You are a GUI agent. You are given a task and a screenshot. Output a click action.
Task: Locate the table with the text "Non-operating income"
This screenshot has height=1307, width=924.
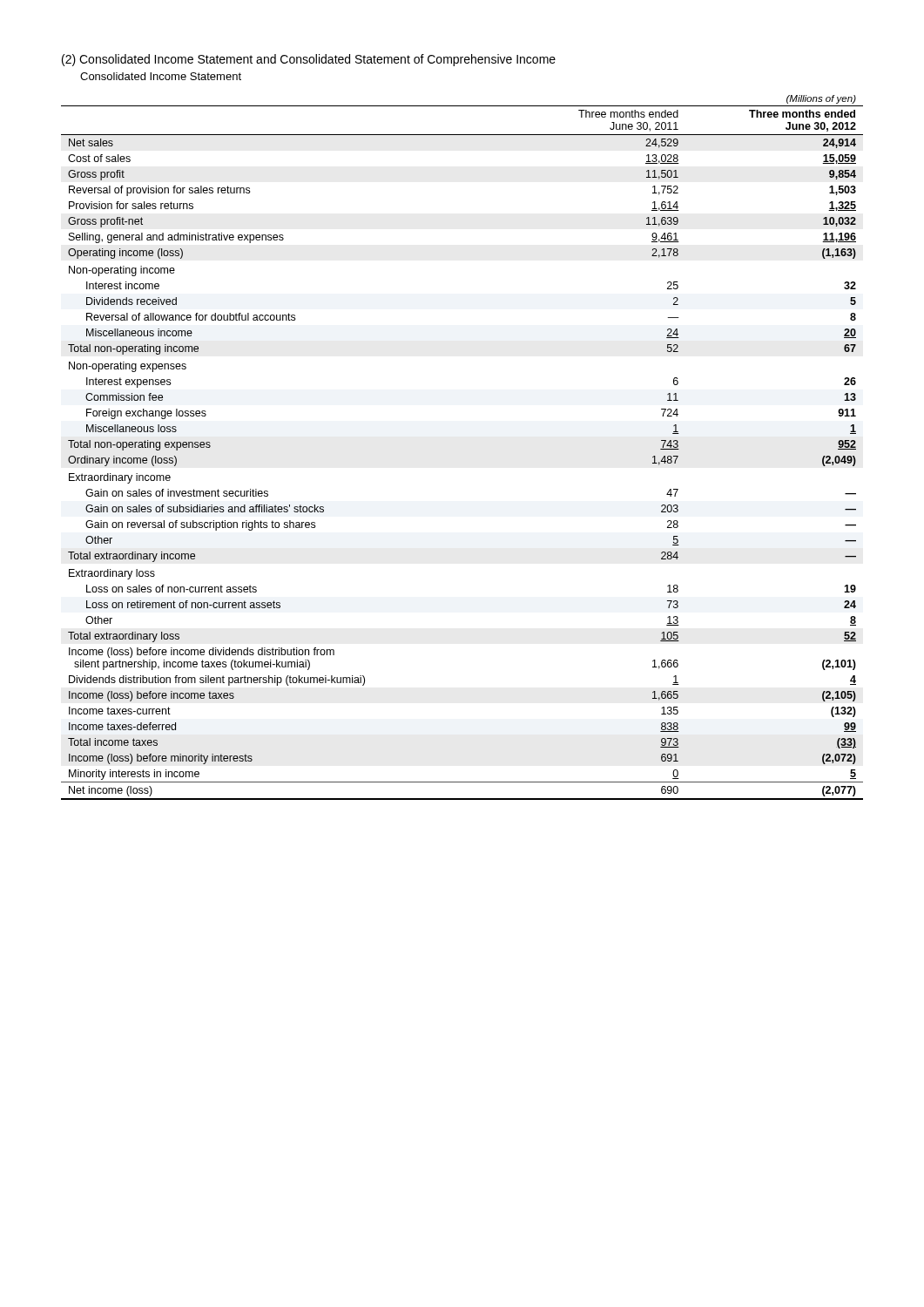[x=462, y=446]
